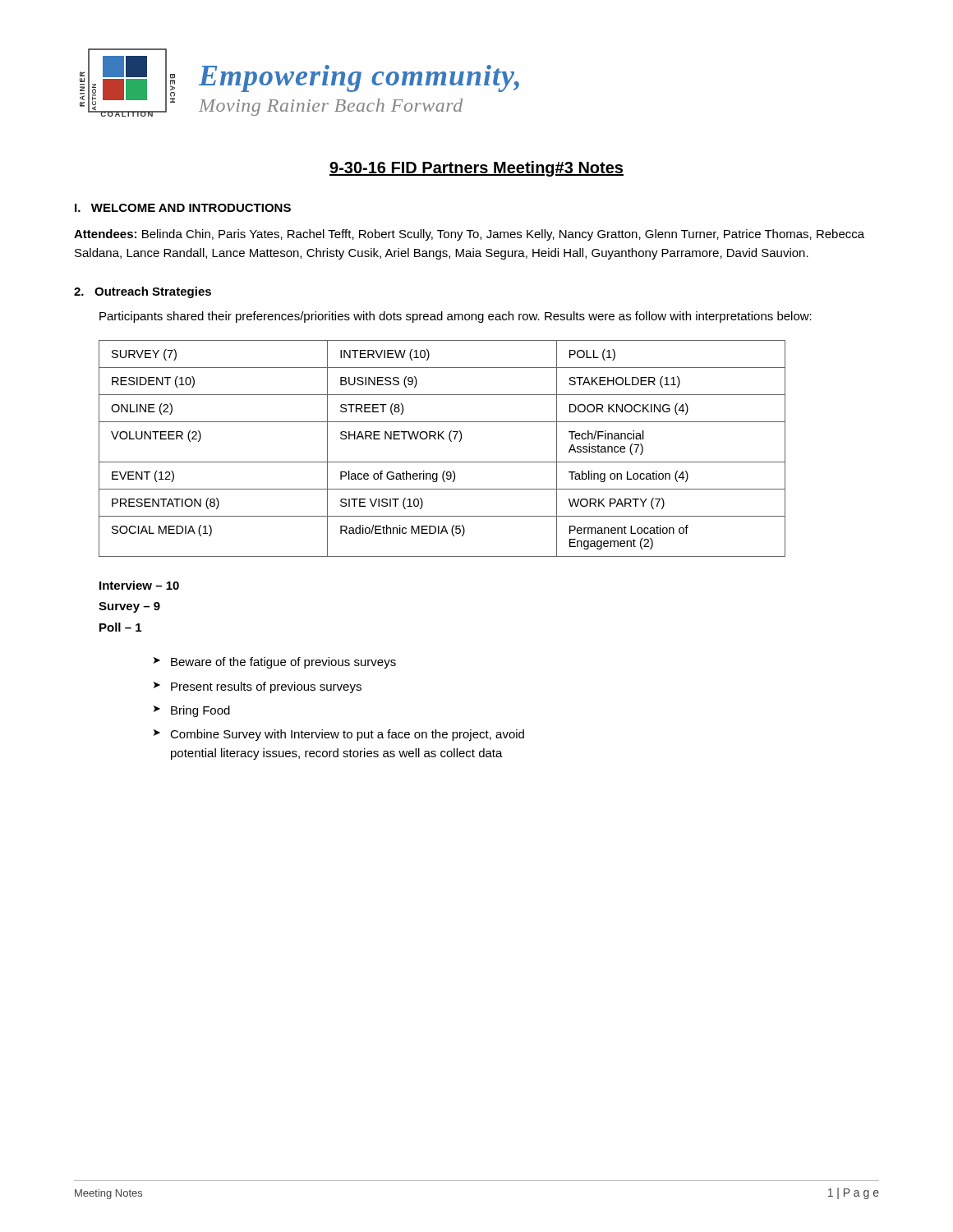The height and width of the screenshot is (1232, 953).
Task: Find the block on this page that starts "Combine Survey with Interview to put a"
Action: [x=347, y=743]
